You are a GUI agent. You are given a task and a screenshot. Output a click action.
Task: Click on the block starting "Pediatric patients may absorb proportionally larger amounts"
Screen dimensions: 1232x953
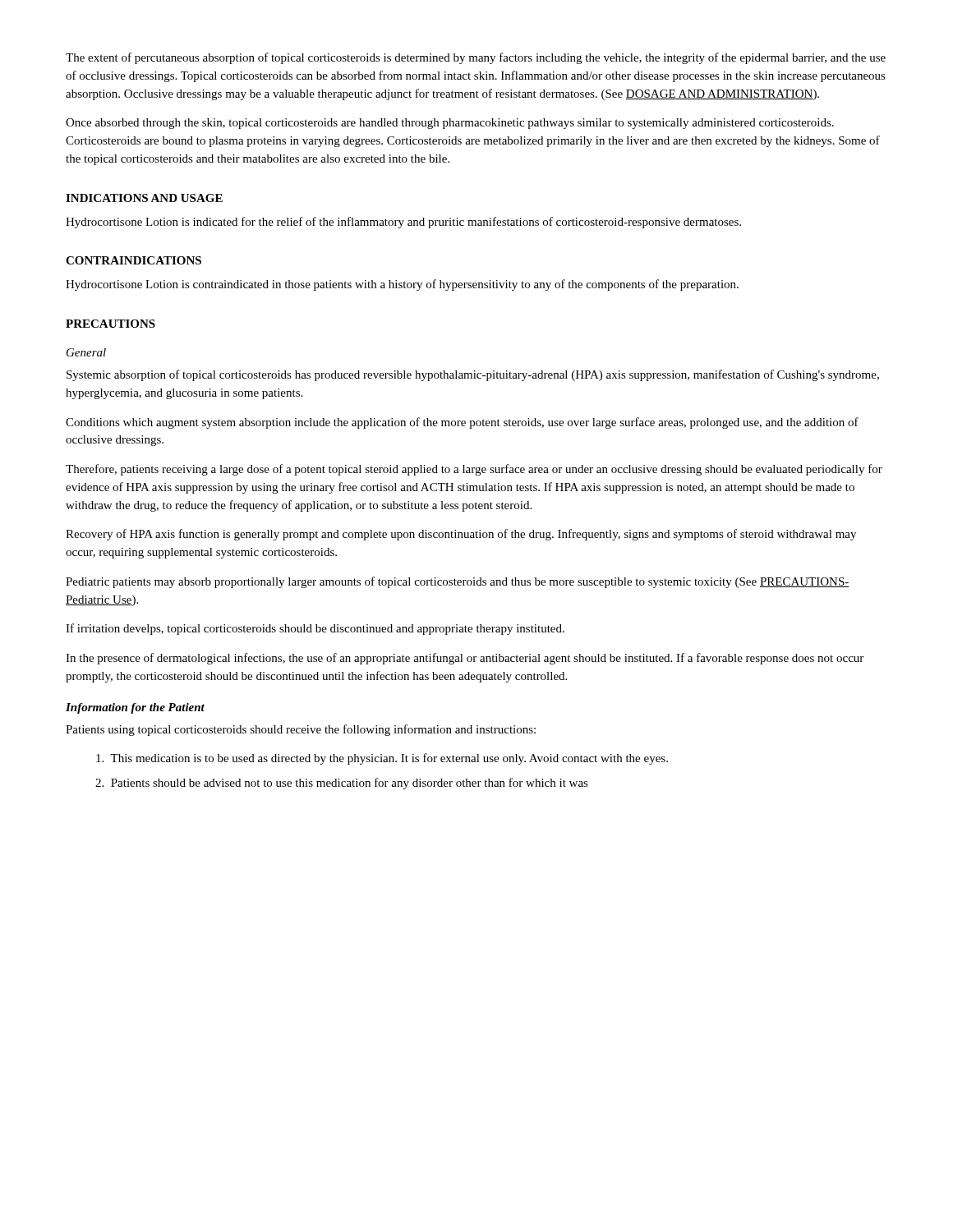pyautogui.click(x=457, y=590)
